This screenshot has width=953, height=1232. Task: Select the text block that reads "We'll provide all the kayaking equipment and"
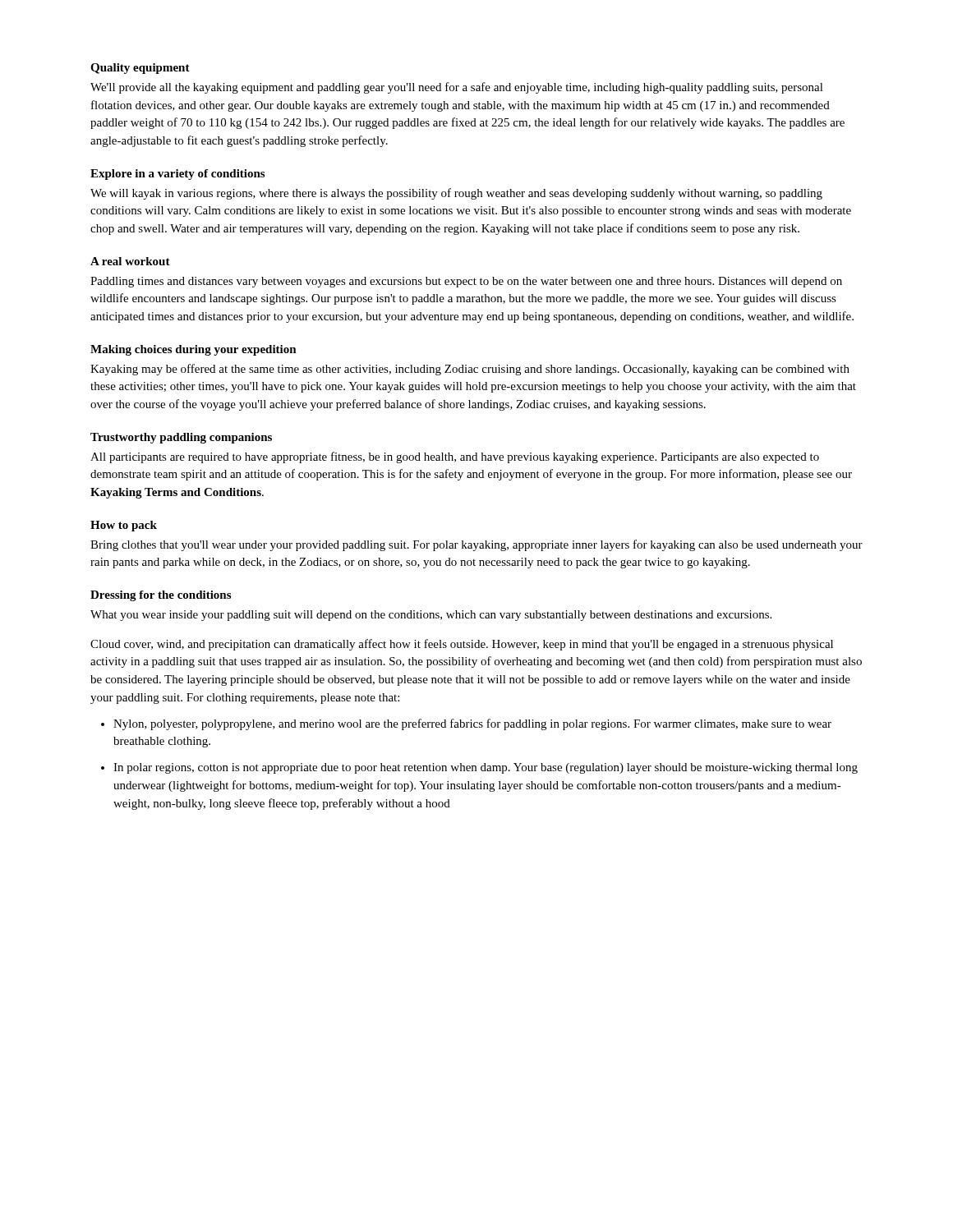click(x=476, y=114)
